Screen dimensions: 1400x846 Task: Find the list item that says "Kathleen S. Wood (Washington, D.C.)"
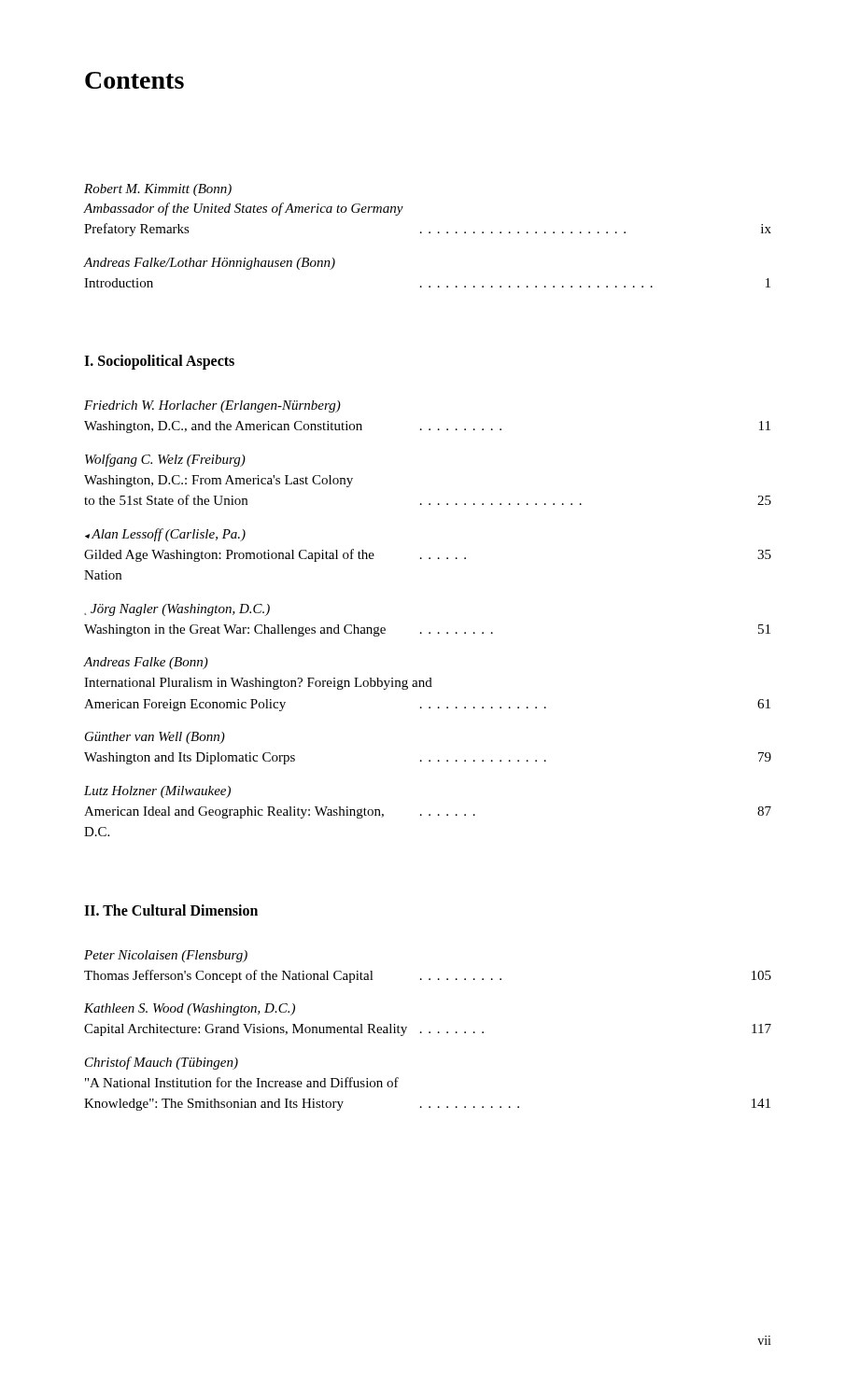point(190,1009)
